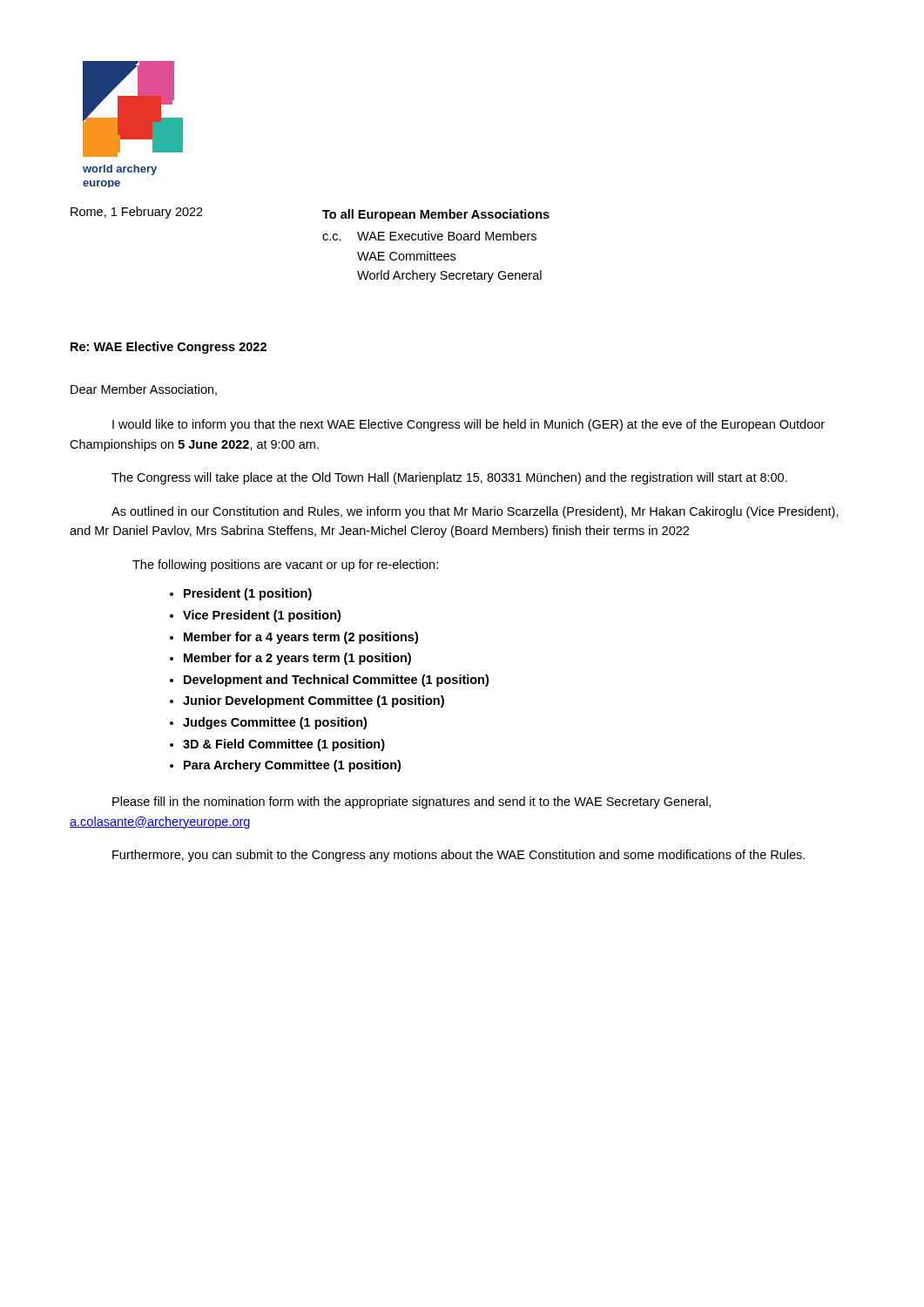The width and height of the screenshot is (924, 1307).
Task: Locate the list item containing "Junior Development Committee (1 position)"
Action: pyautogui.click(x=314, y=701)
